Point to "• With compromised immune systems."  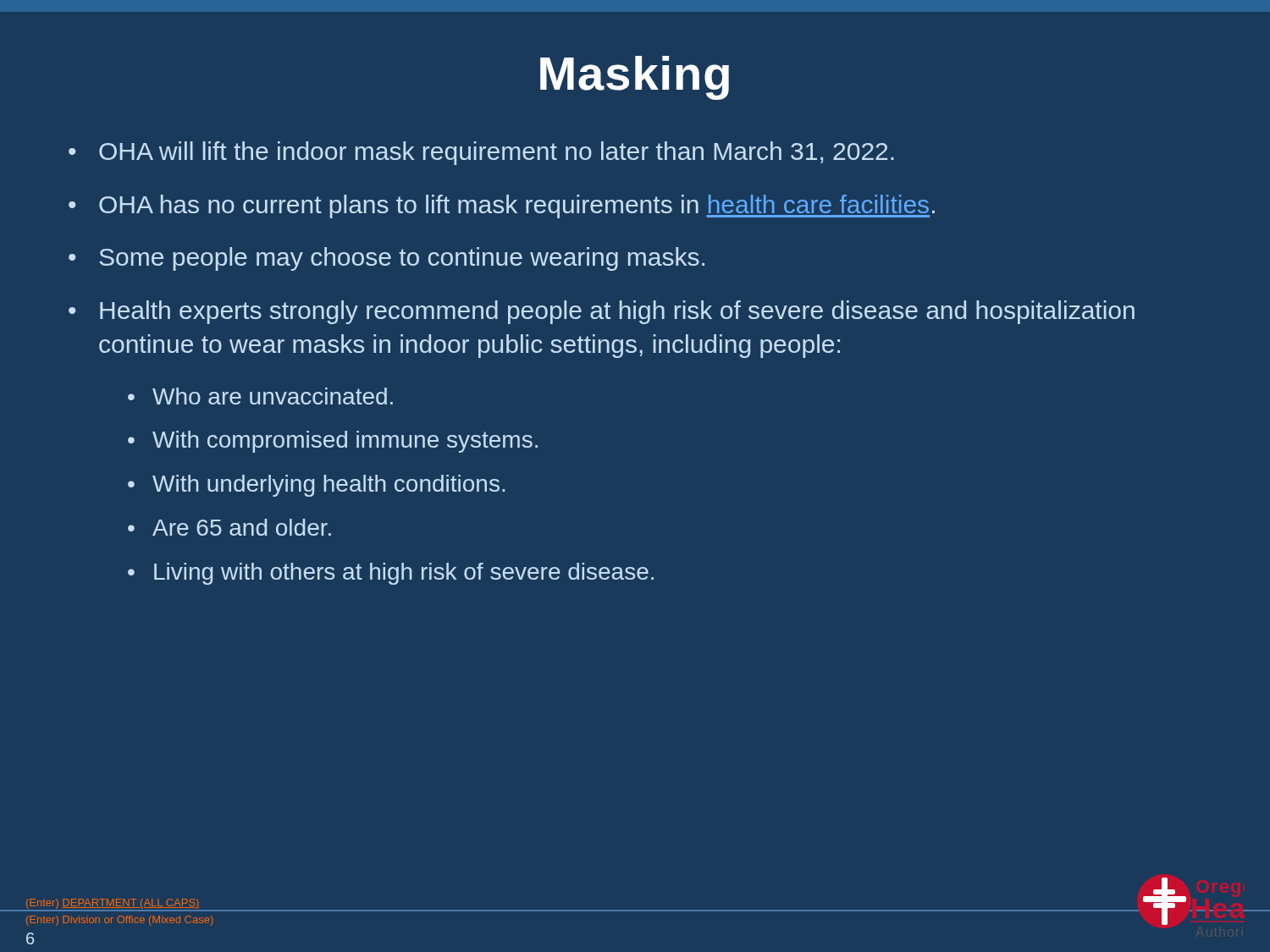333,440
